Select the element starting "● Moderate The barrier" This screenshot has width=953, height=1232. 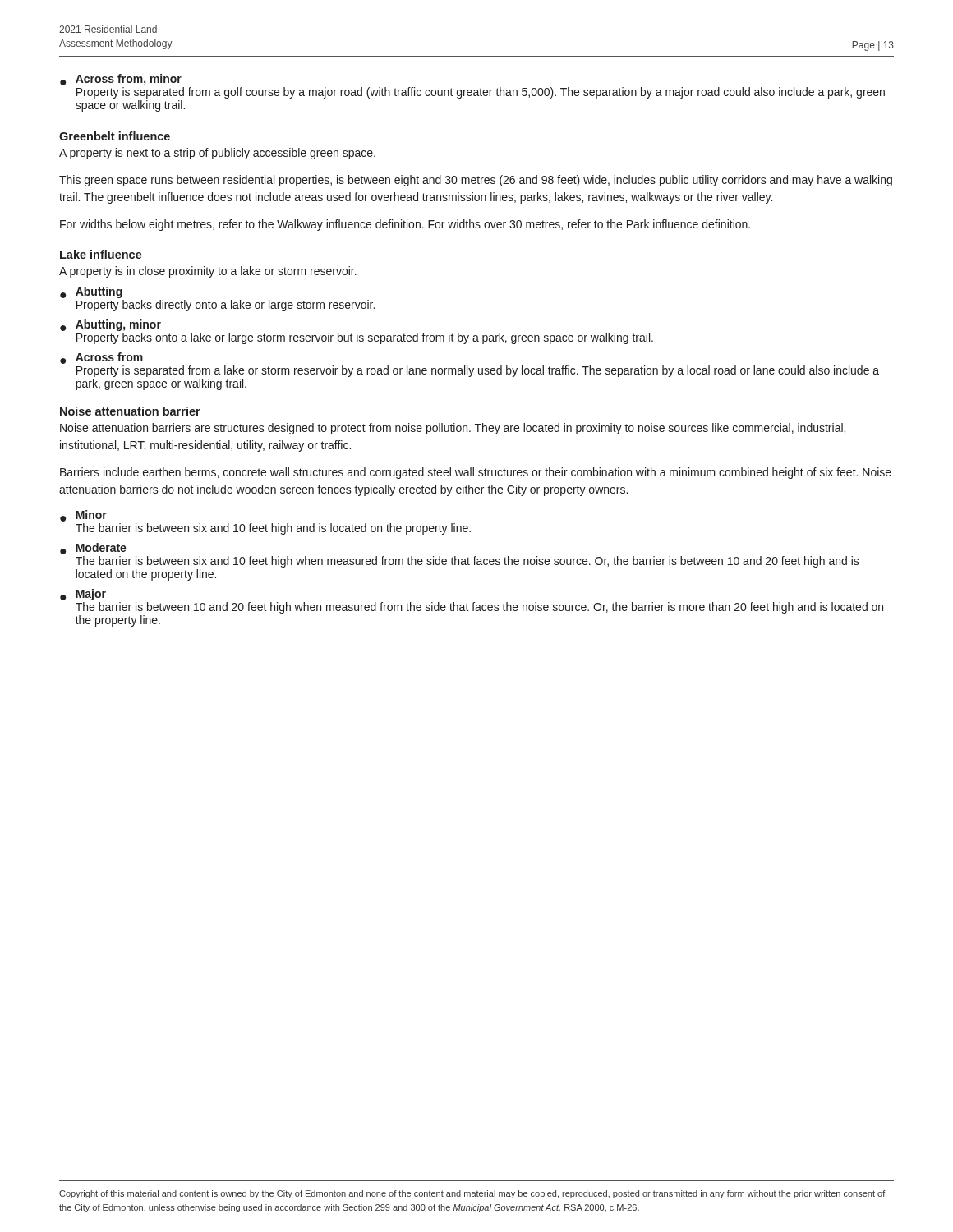click(476, 561)
